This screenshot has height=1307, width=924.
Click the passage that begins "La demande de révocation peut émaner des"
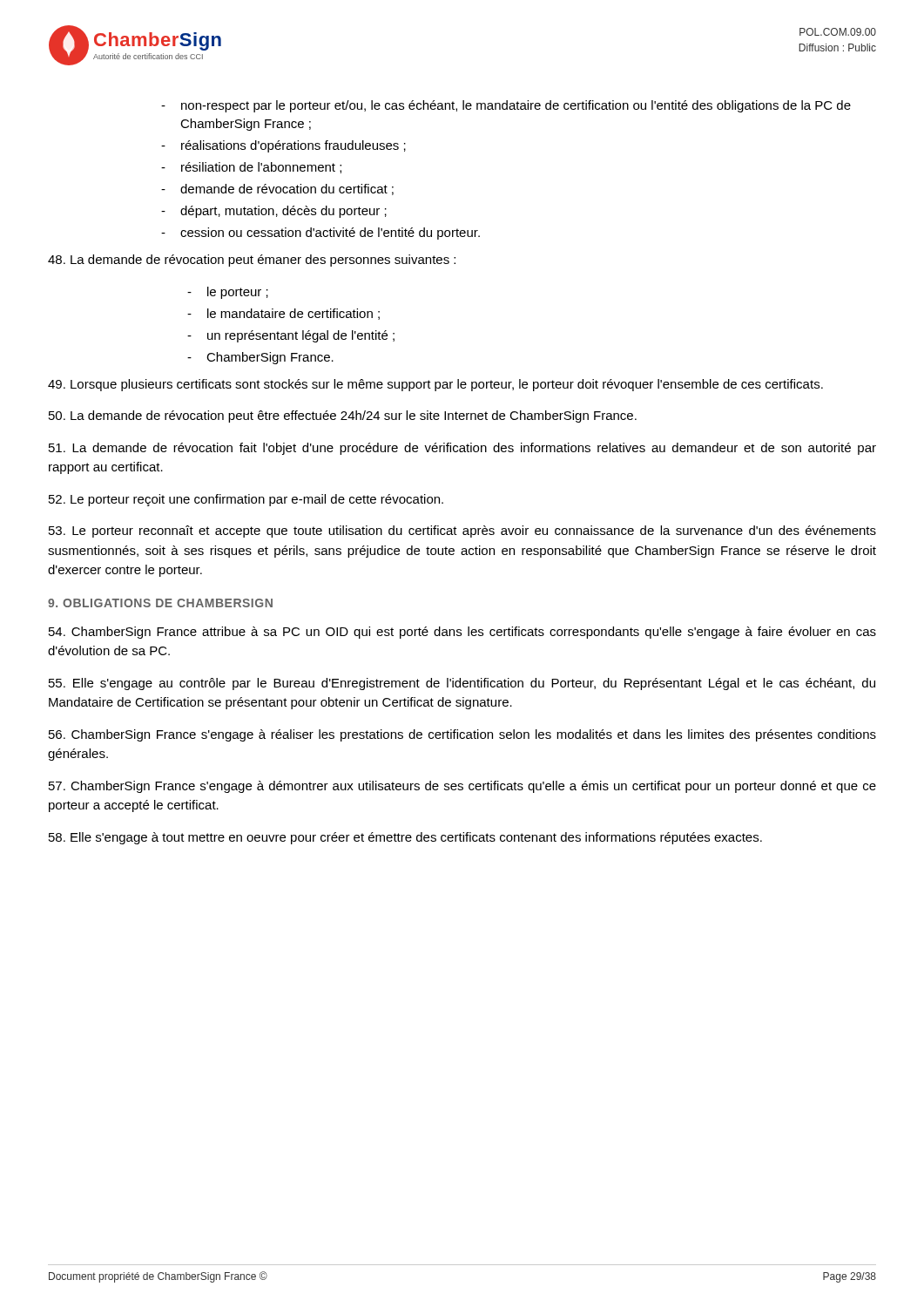pos(252,259)
